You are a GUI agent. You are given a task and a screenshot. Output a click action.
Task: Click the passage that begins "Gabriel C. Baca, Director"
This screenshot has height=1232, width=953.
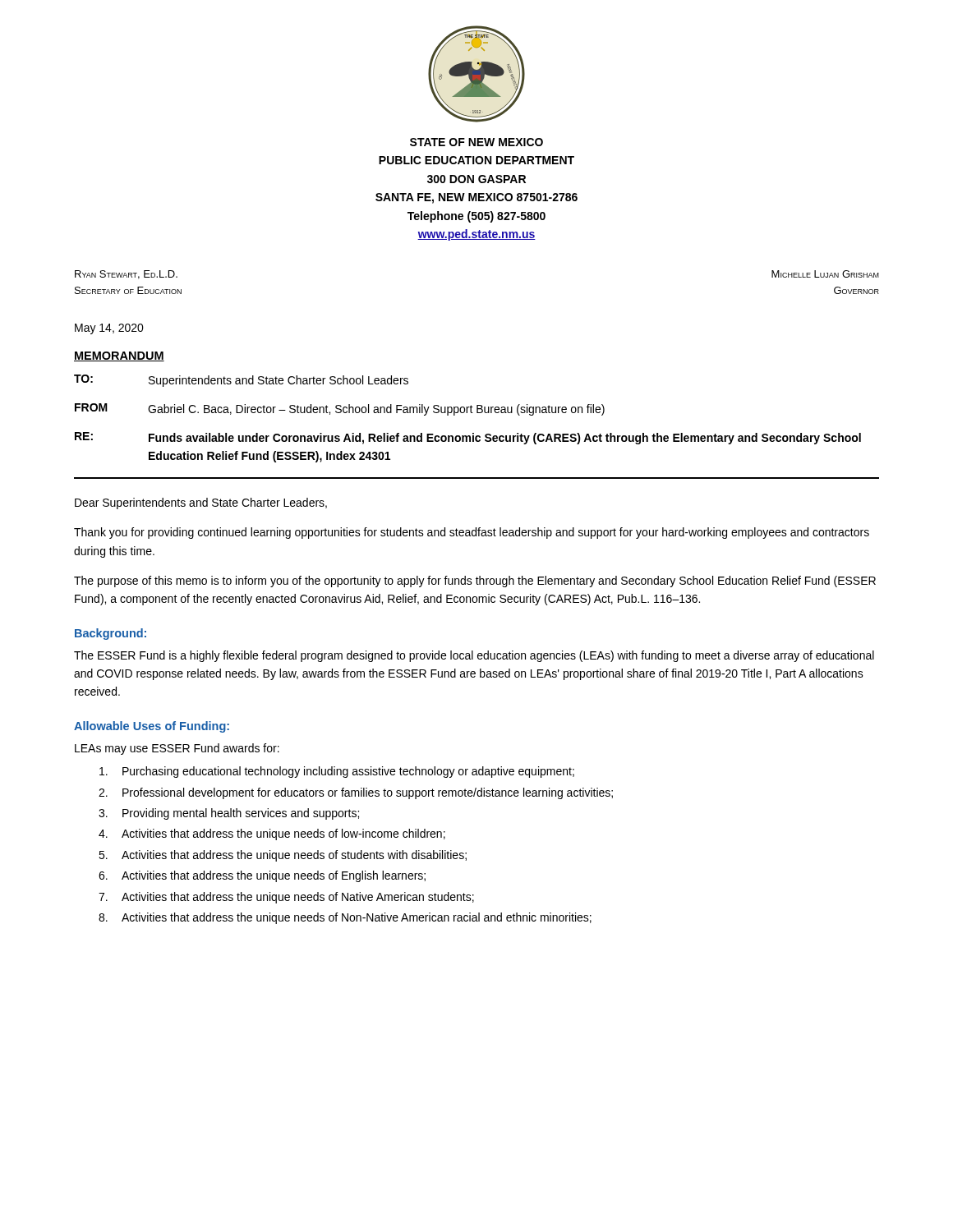376,409
